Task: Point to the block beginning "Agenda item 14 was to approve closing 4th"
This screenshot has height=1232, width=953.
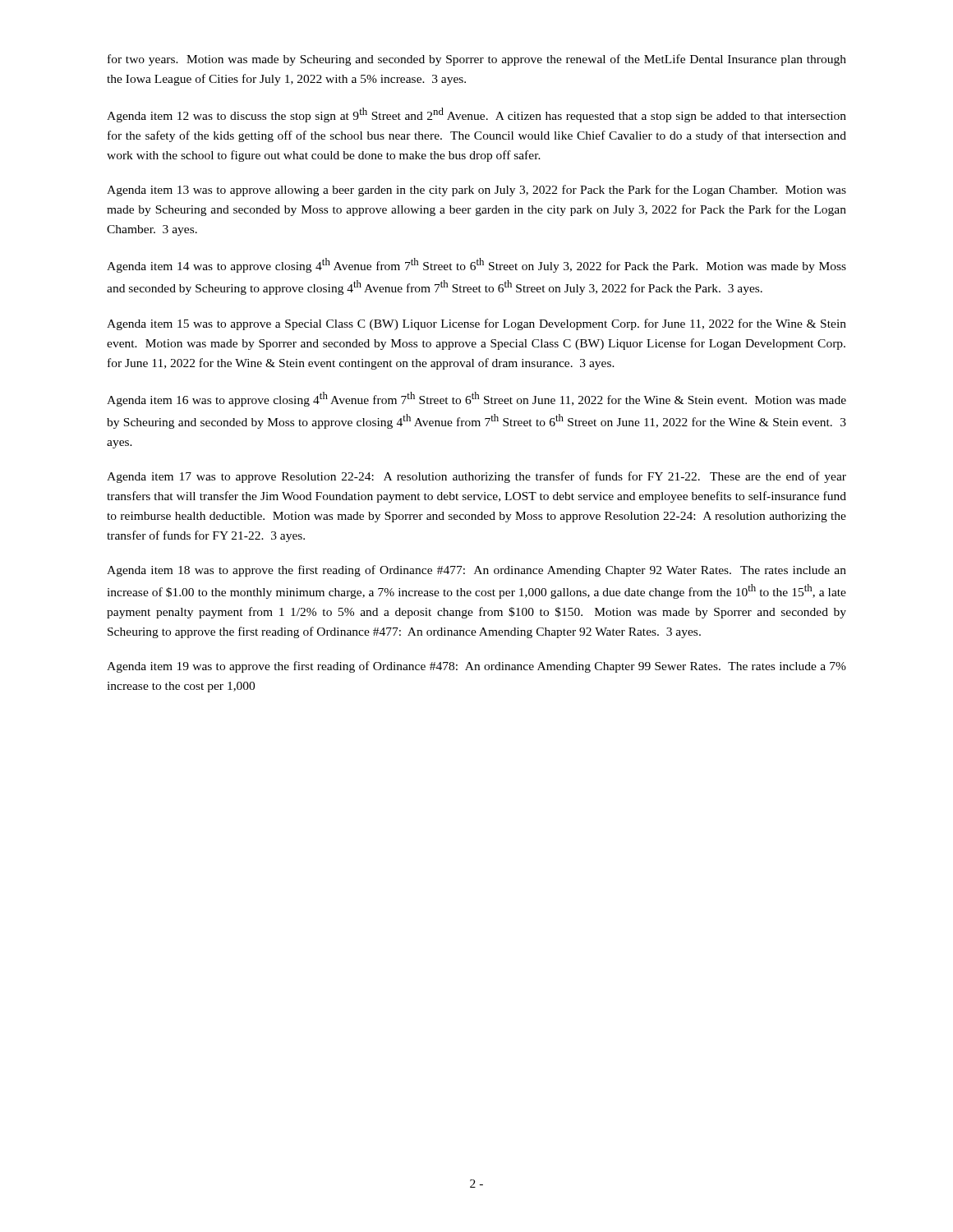Action: 476,275
